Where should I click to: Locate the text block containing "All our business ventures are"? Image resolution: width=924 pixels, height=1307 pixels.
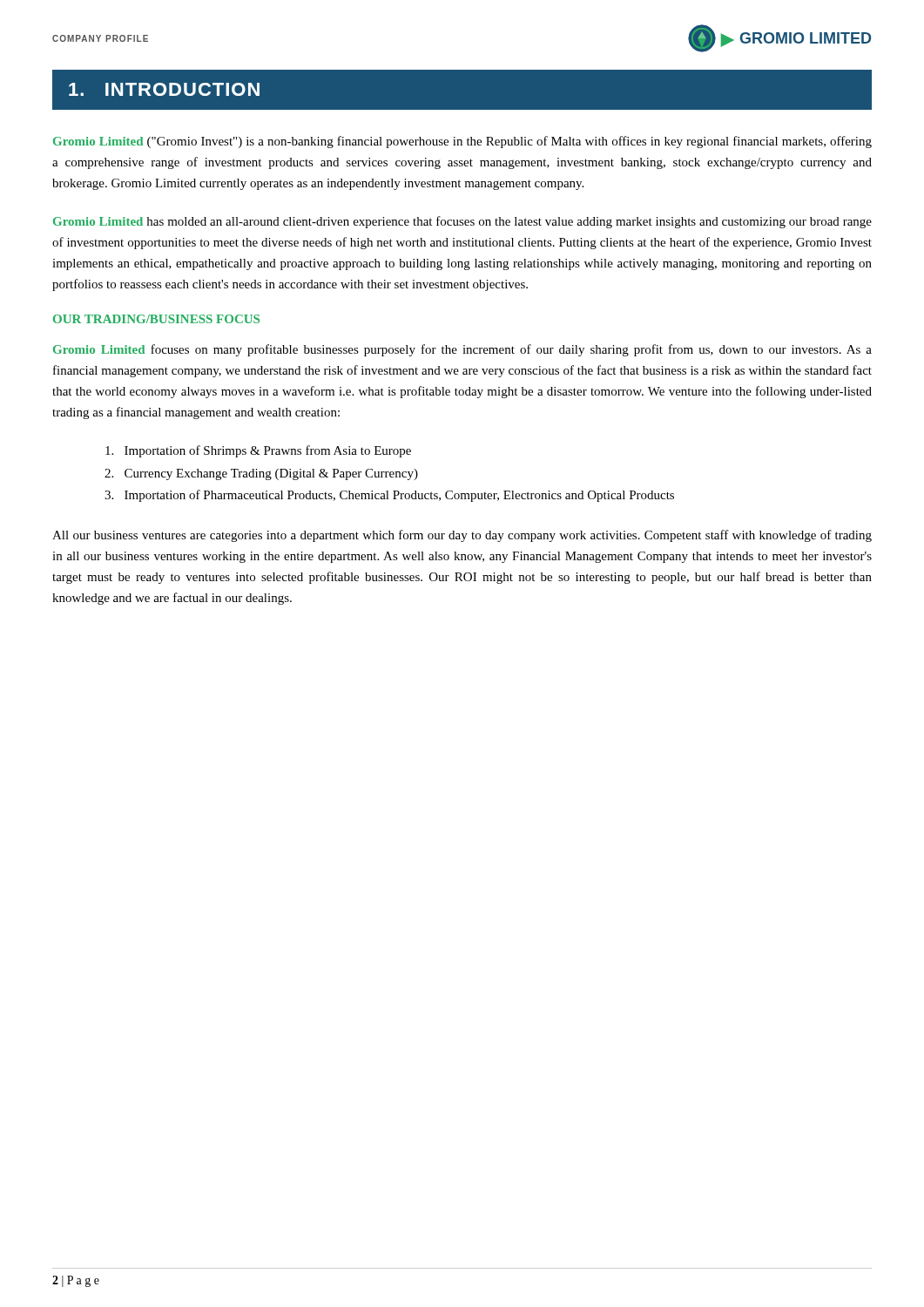click(x=462, y=566)
